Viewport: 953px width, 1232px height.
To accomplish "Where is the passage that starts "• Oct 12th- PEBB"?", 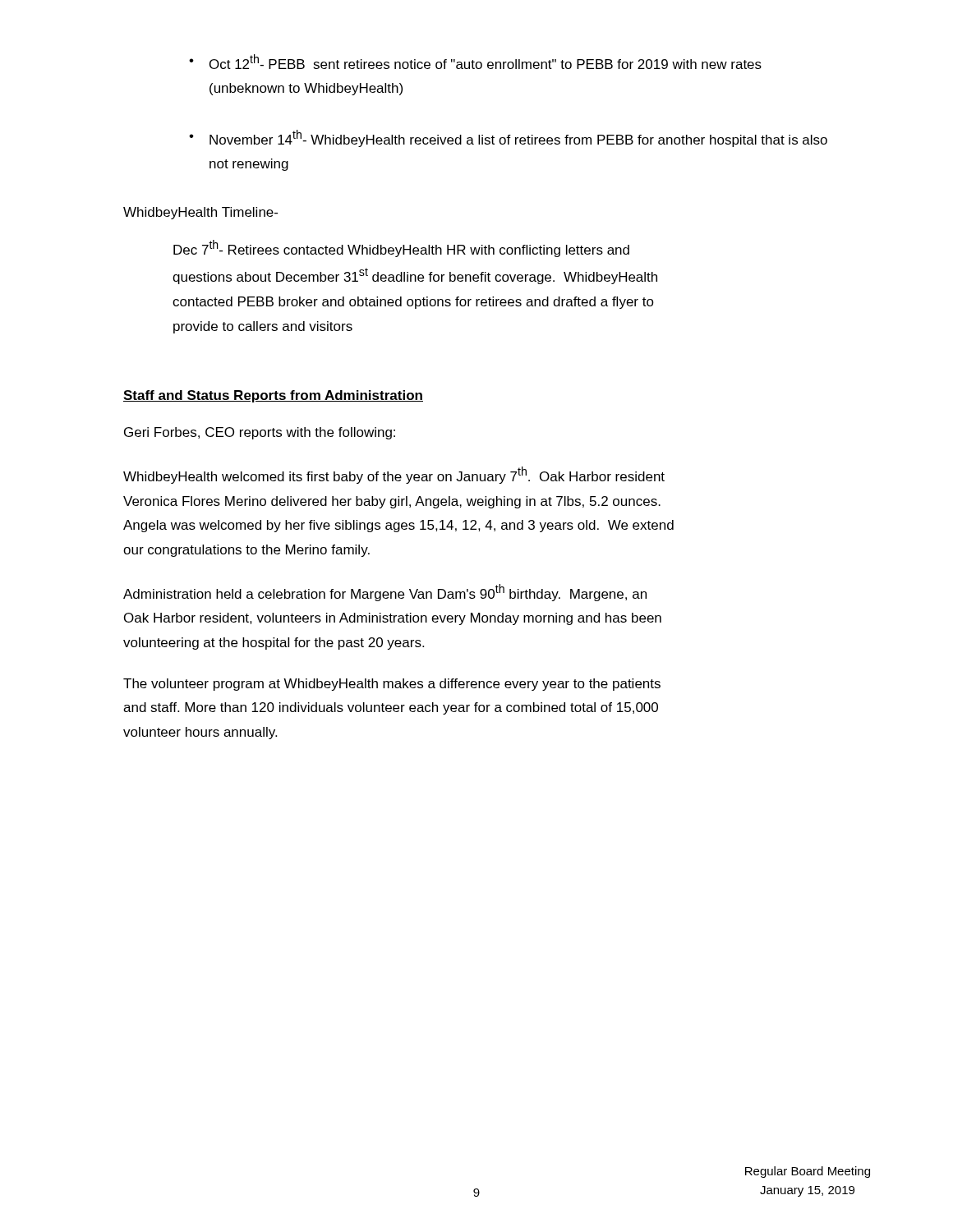I will 513,75.
